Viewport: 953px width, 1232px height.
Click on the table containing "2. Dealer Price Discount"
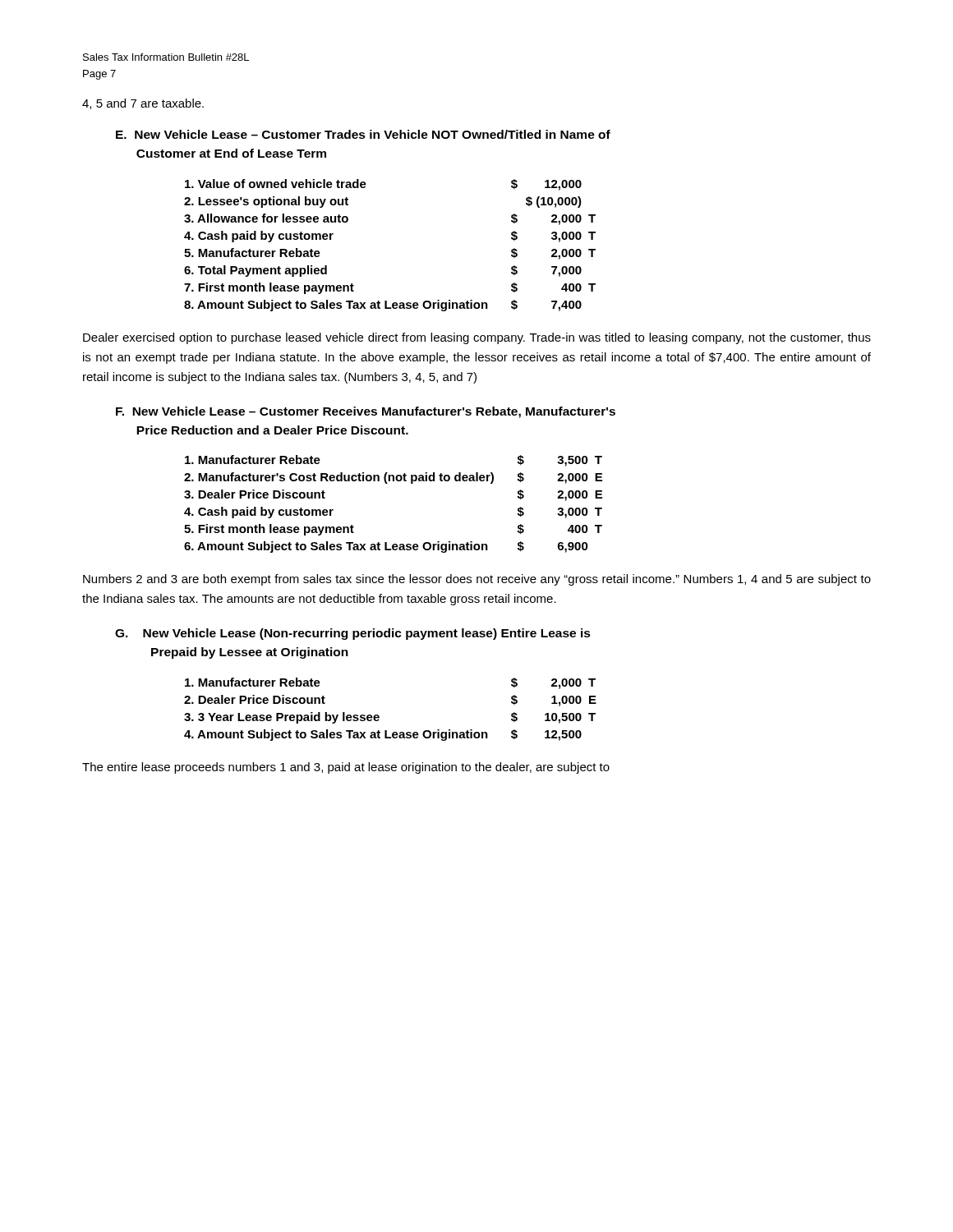[476, 708]
